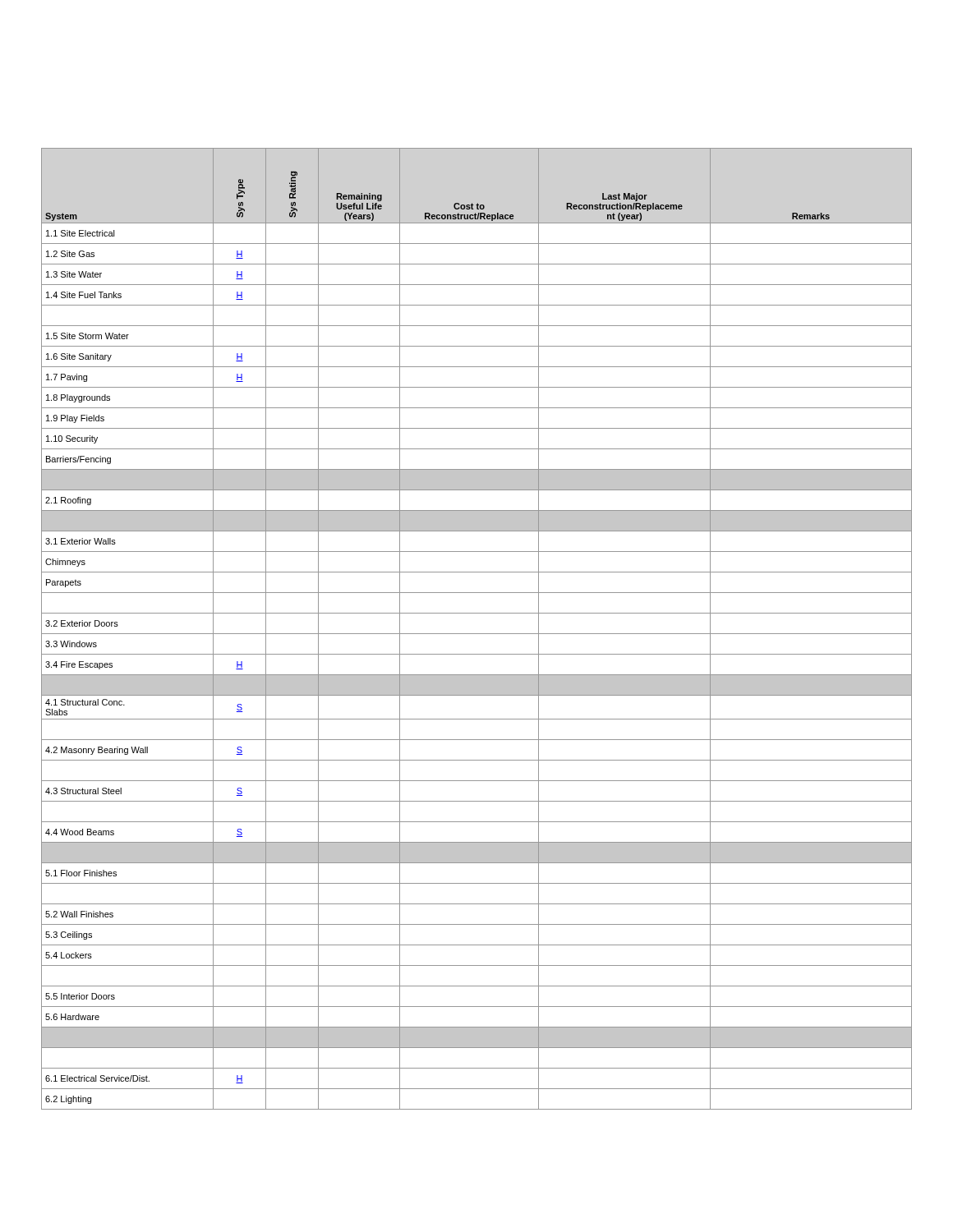
Task: Click on the table containing "3.3 Windows"
Action: tap(476, 629)
